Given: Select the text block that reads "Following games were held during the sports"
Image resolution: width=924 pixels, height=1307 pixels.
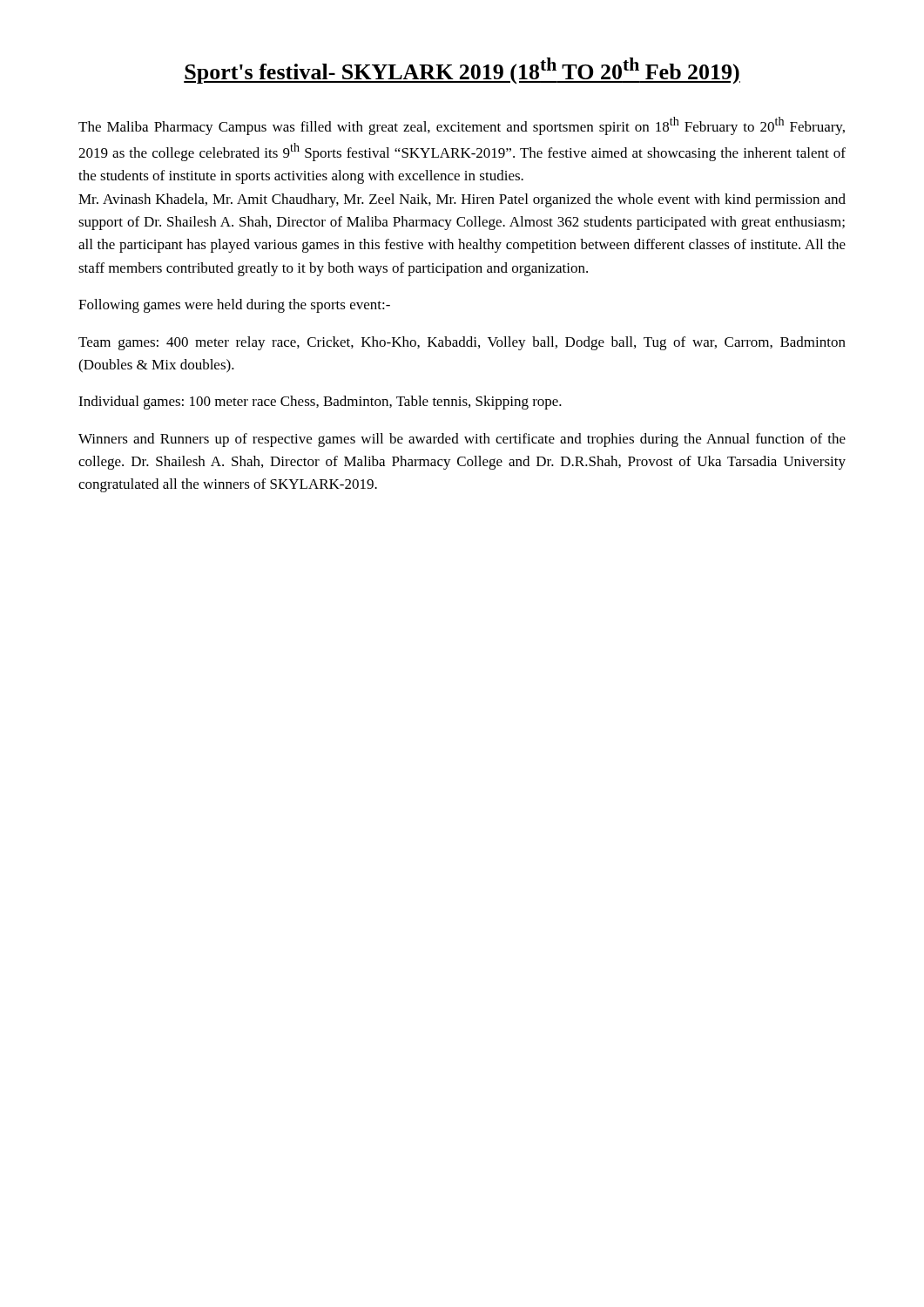Looking at the screenshot, I should coord(234,305).
